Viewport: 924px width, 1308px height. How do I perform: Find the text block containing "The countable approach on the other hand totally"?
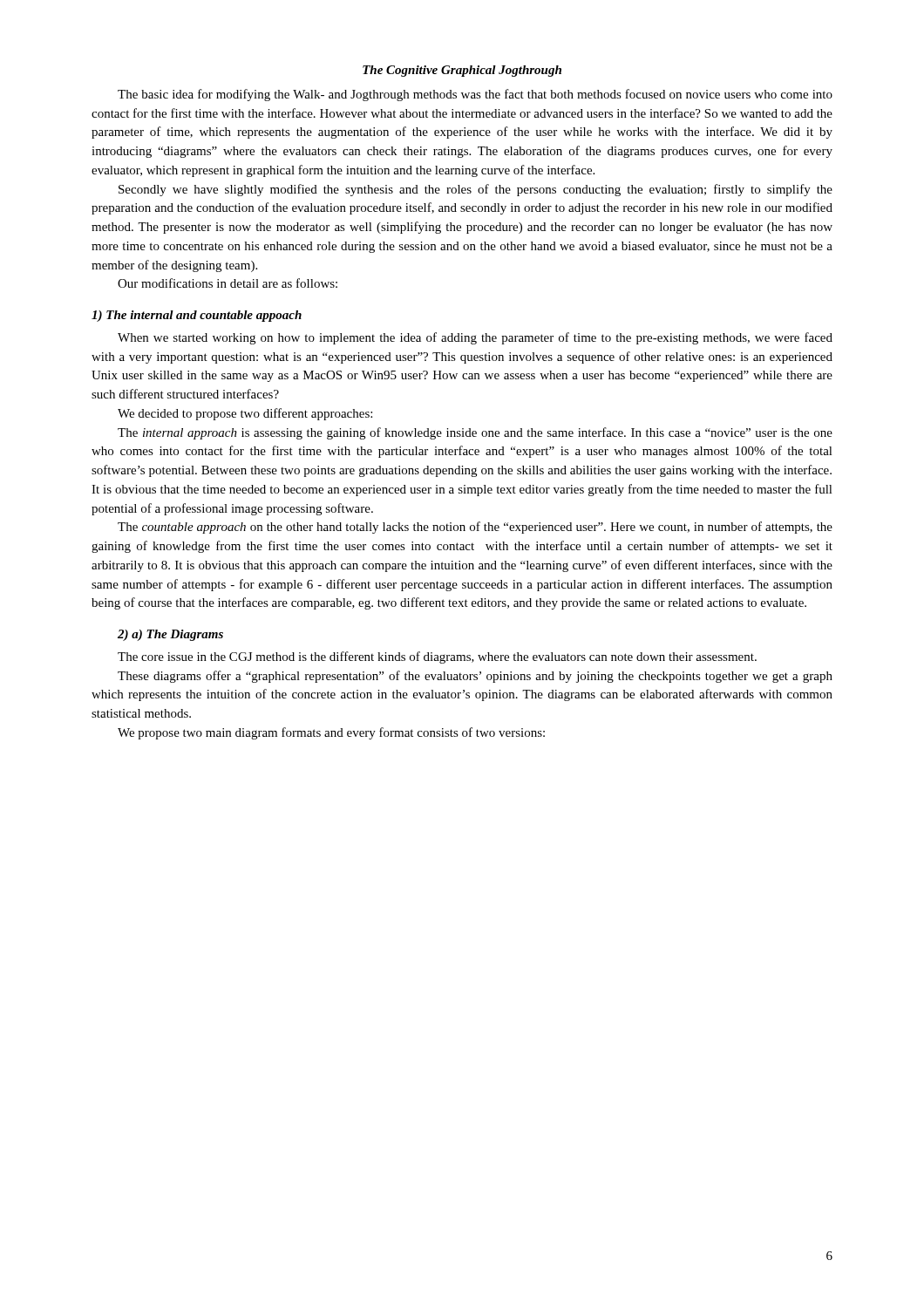click(x=462, y=566)
